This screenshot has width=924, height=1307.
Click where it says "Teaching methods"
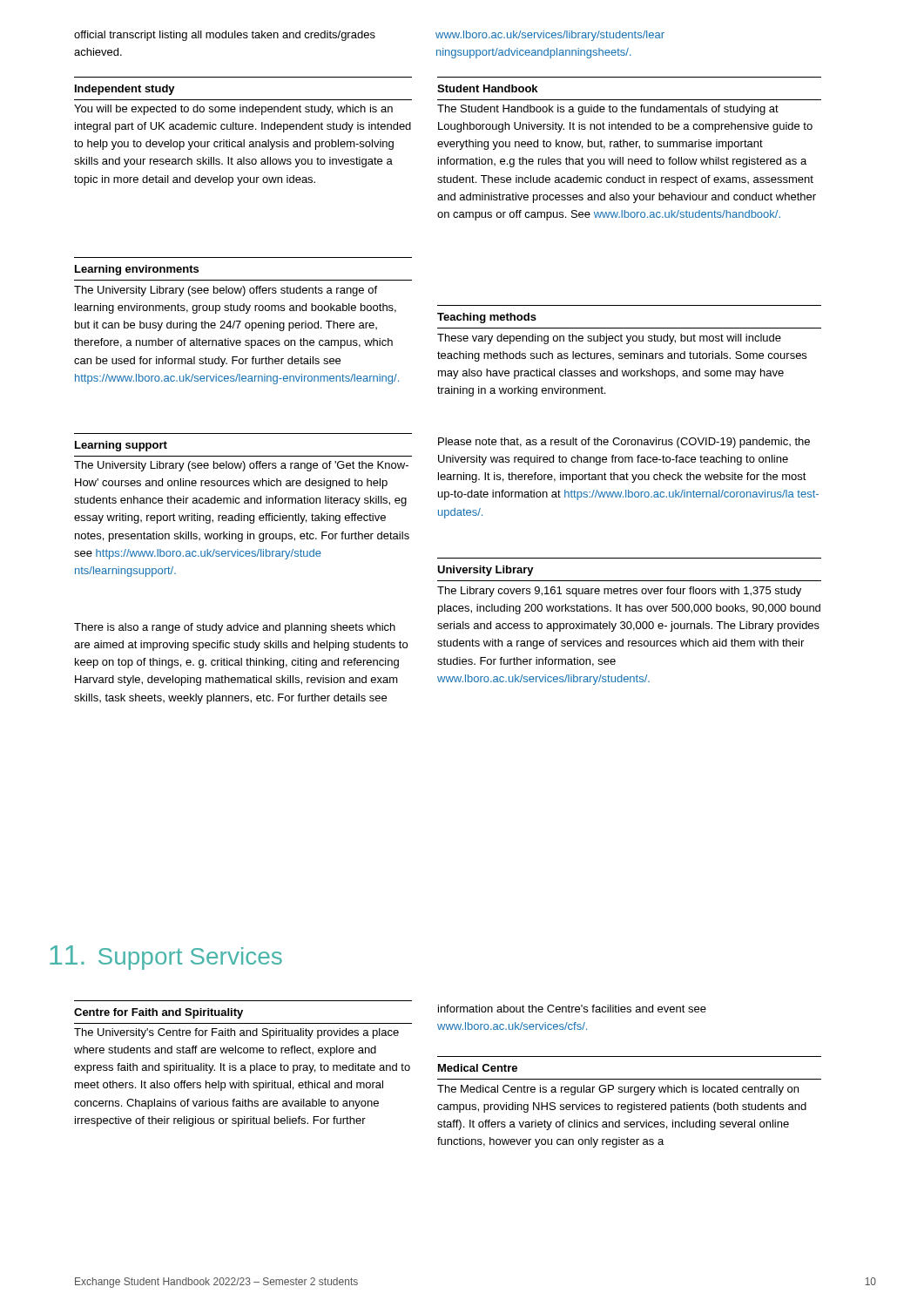(487, 317)
